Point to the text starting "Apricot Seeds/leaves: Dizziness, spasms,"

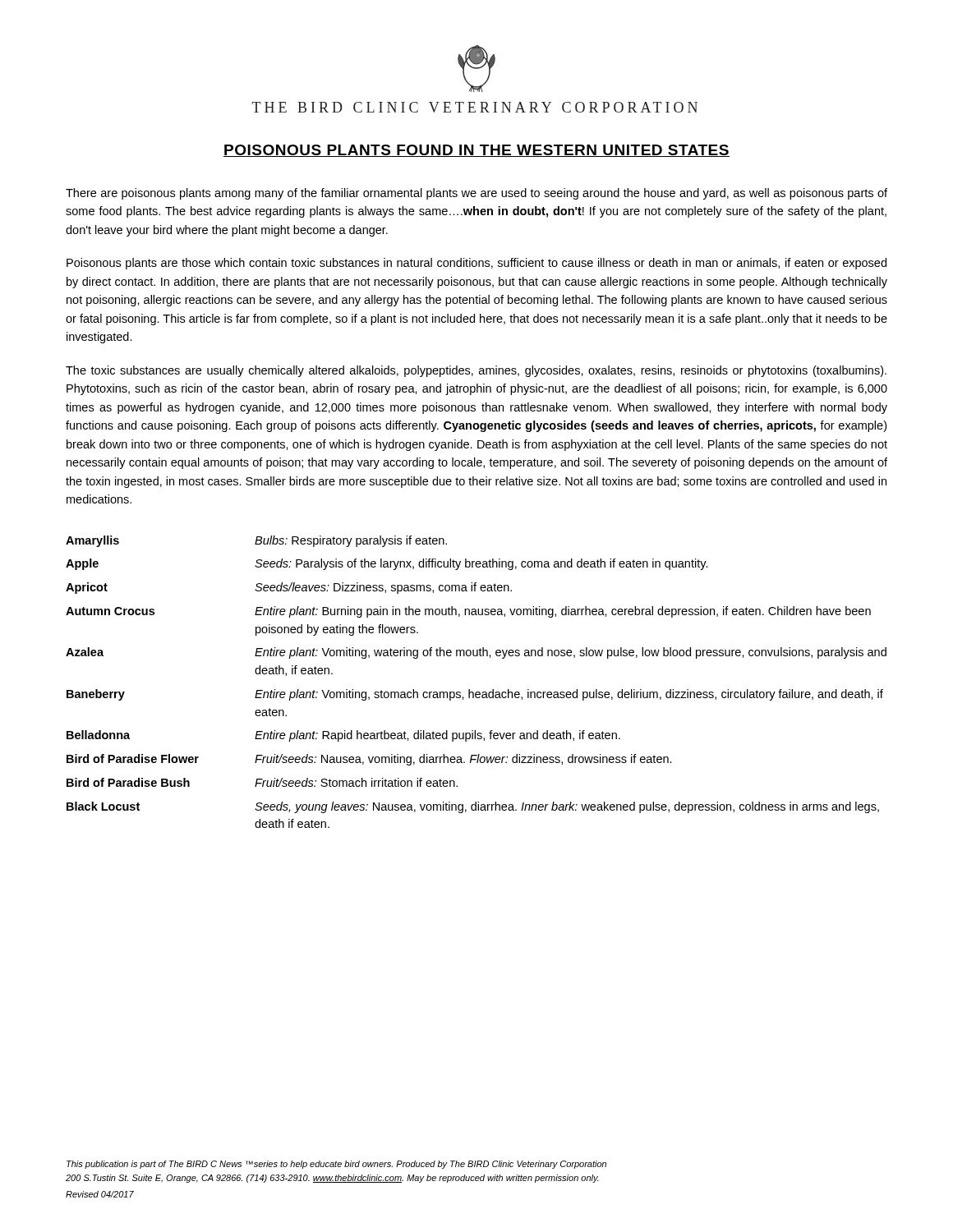pos(476,588)
